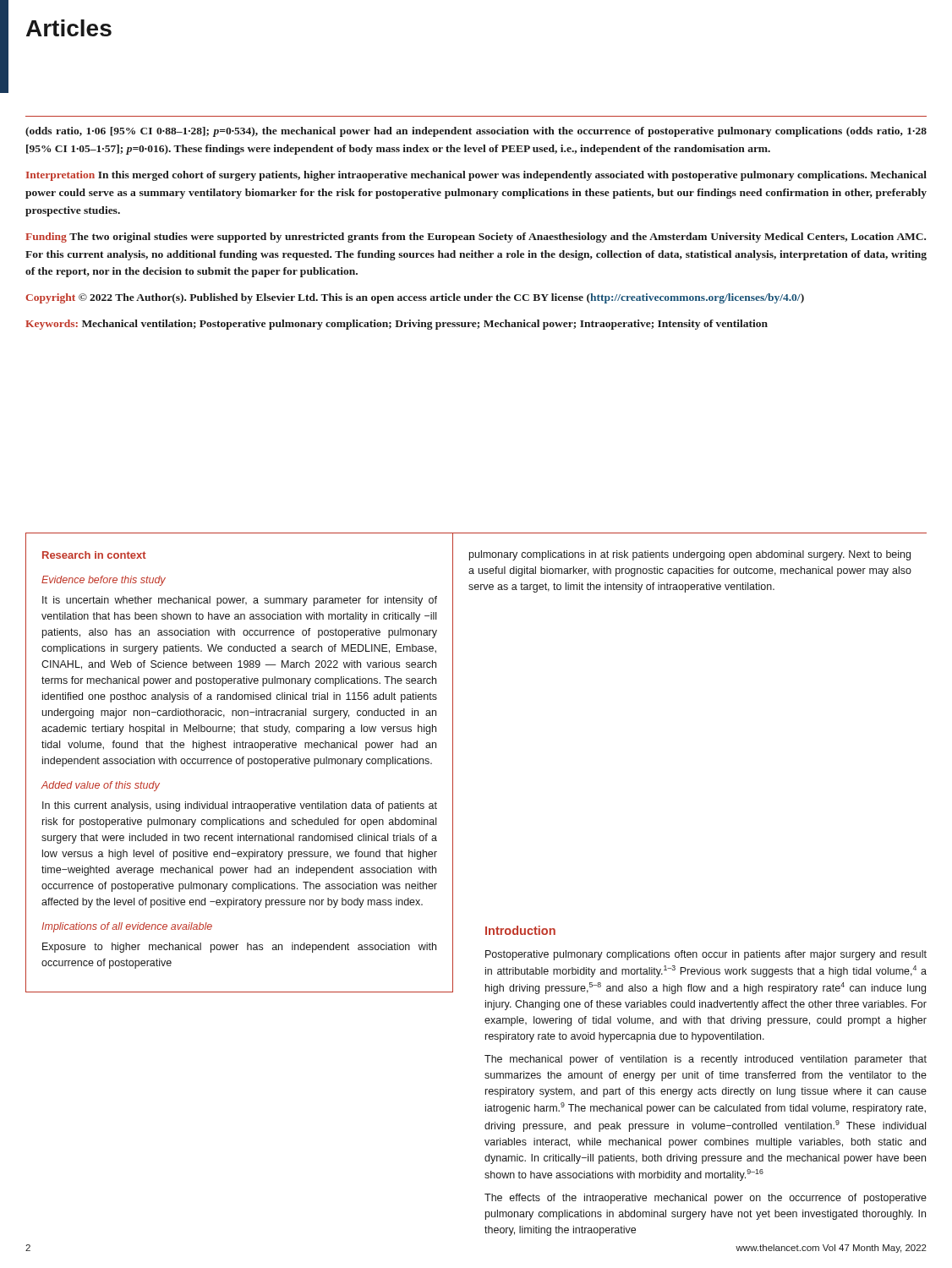Where is the passage that starts "Introduction Postoperative pulmonary complications often occur in"?
Viewport: 952px width, 1268px height.
coord(706,1080)
